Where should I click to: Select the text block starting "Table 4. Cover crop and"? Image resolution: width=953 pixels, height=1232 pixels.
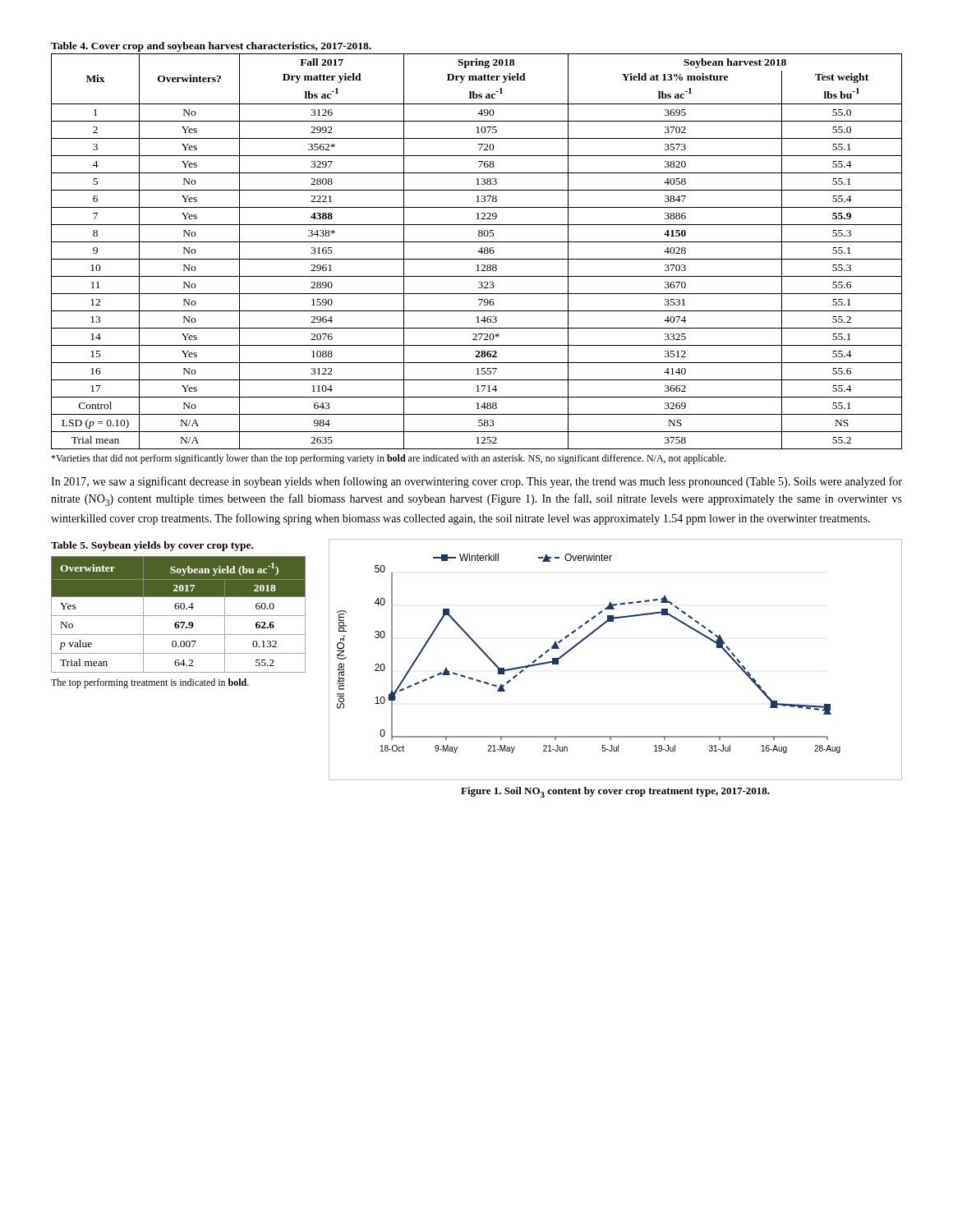coord(211,46)
